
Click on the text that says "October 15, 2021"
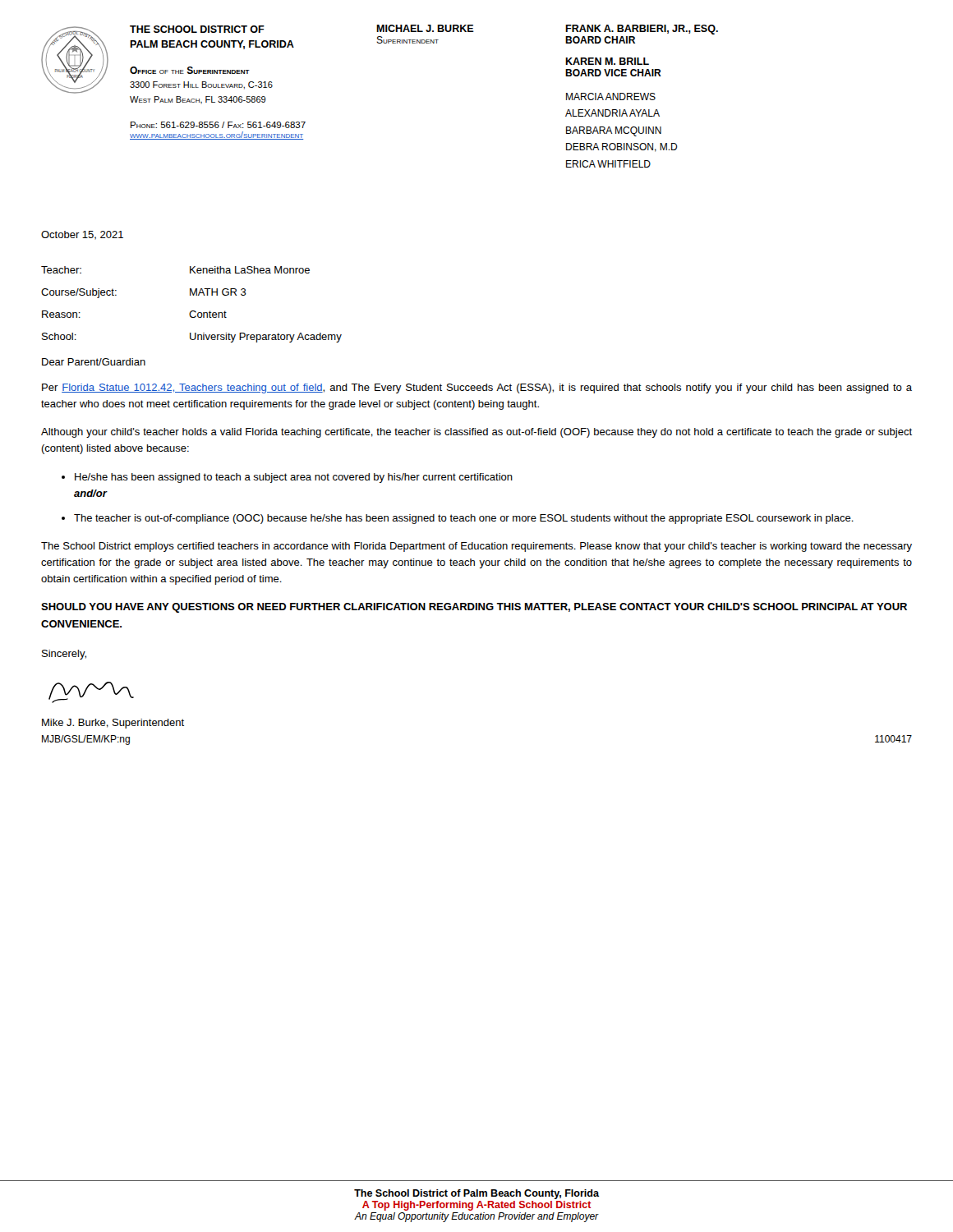coord(82,234)
